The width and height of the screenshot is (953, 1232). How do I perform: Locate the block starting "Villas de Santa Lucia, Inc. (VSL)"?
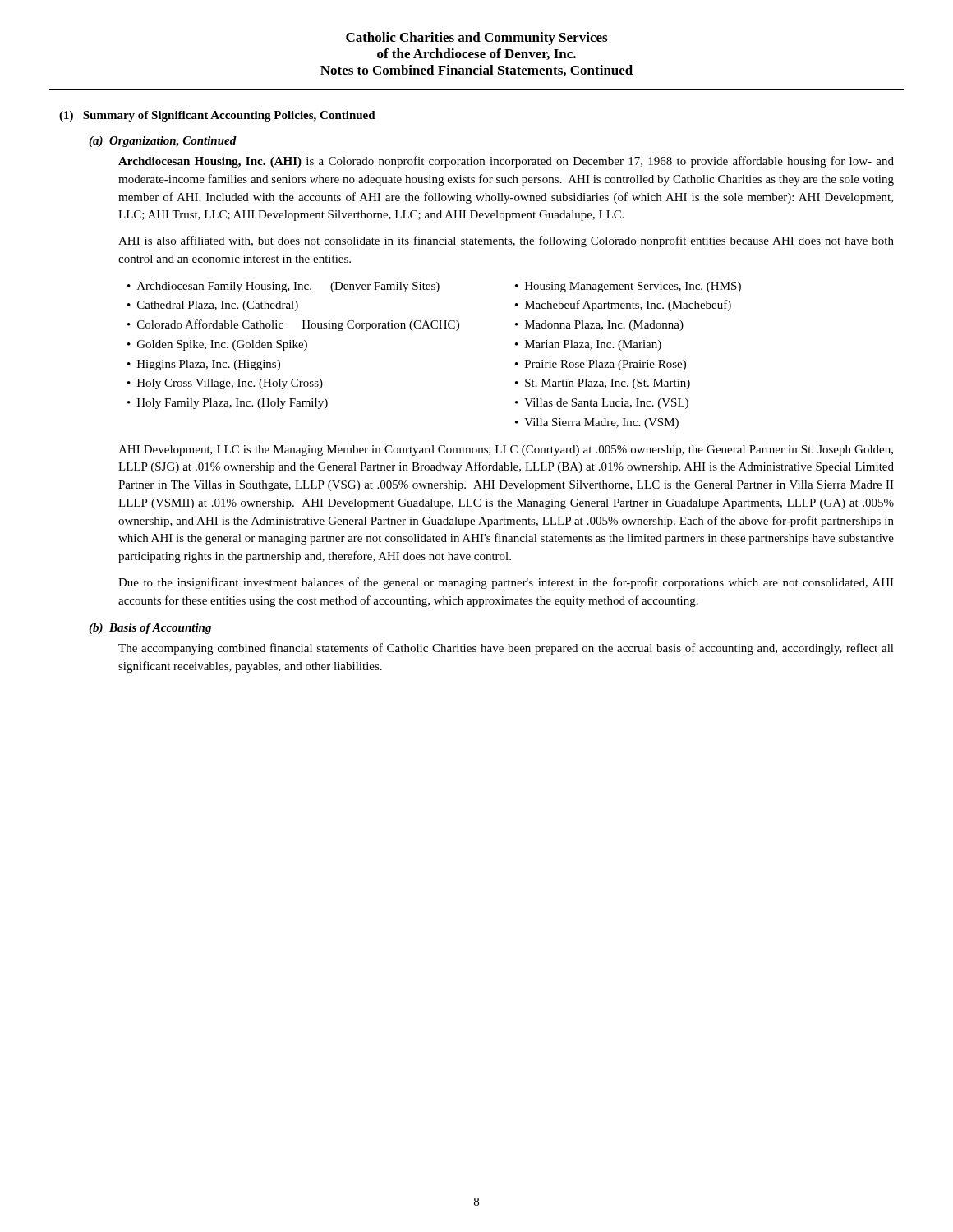tap(607, 402)
